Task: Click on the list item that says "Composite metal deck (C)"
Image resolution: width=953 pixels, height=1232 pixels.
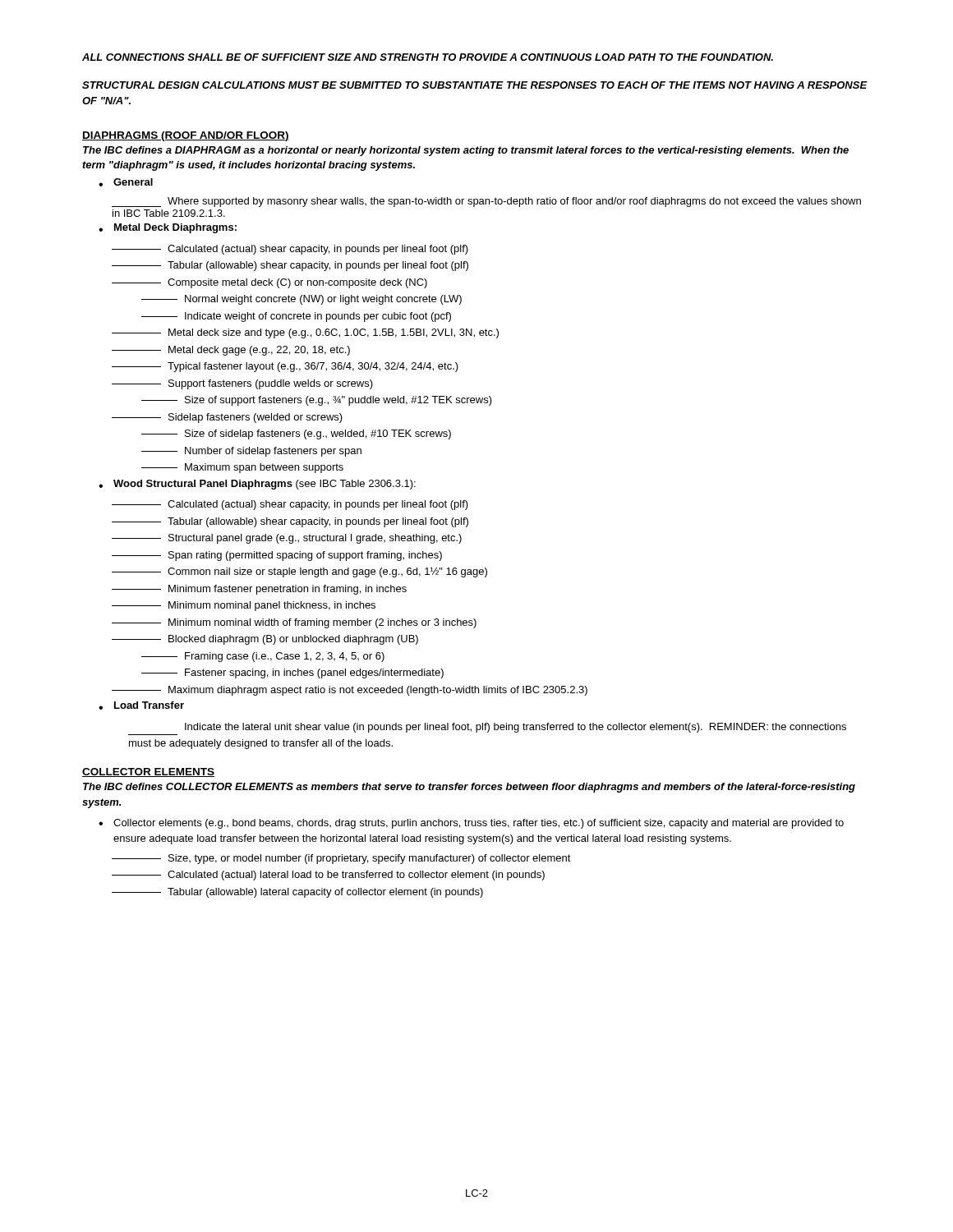Action: coord(270,282)
